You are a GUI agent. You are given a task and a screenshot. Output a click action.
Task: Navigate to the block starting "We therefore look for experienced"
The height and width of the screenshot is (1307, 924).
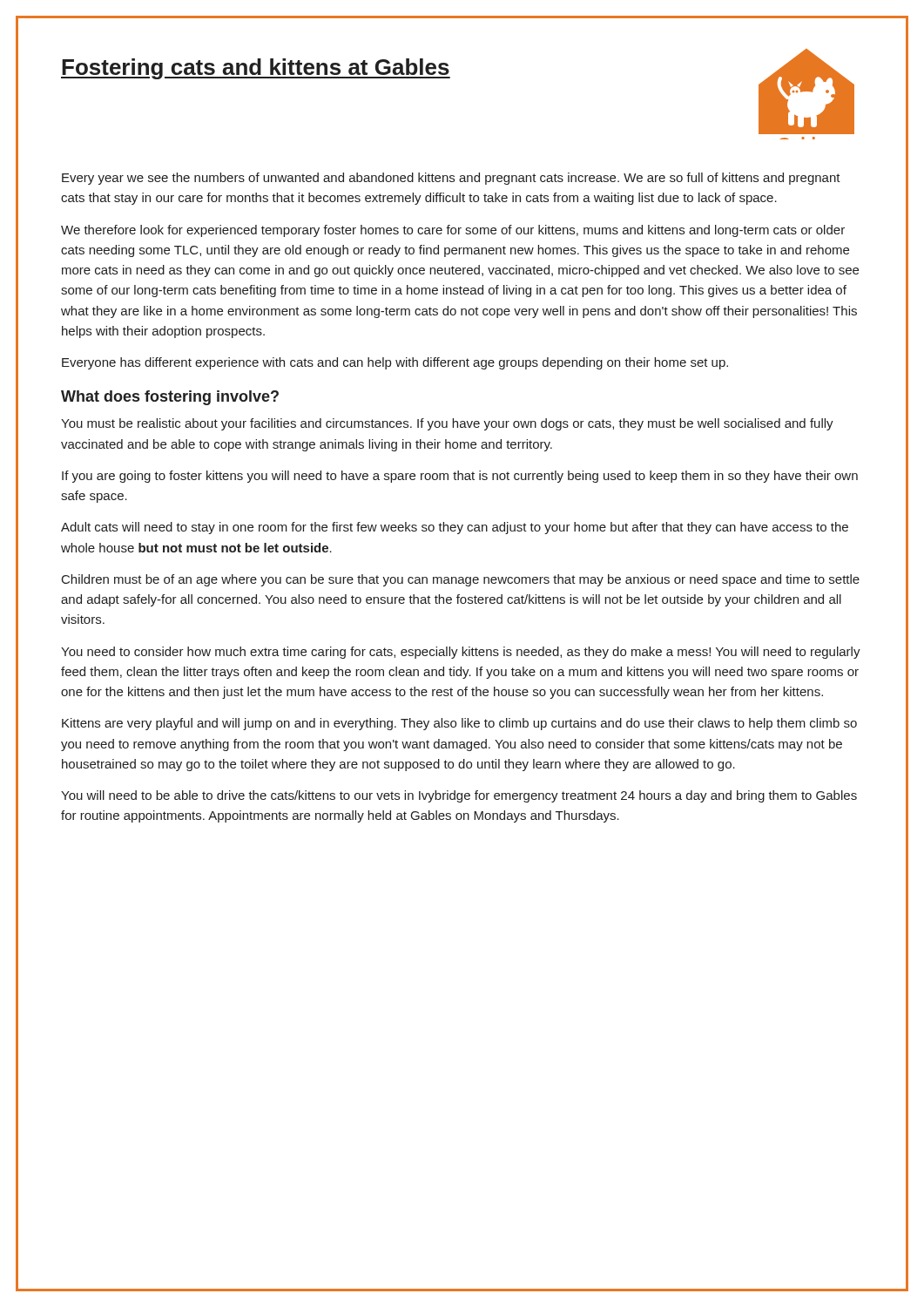(460, 280)
